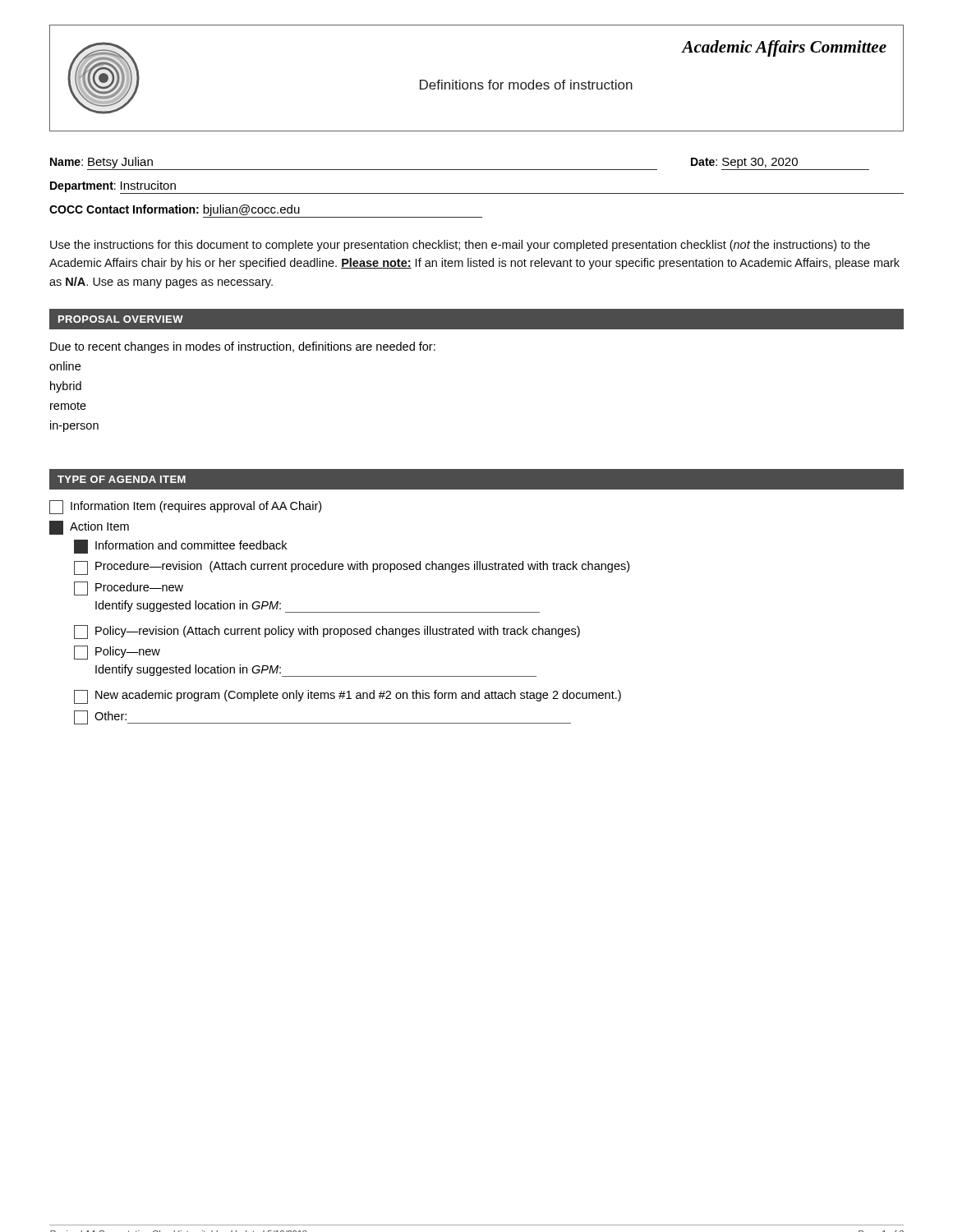Viewport: 953px width, 1232px height.
Task: Click on the element starting "Information Item (requires approval of"
Action: 186,507
